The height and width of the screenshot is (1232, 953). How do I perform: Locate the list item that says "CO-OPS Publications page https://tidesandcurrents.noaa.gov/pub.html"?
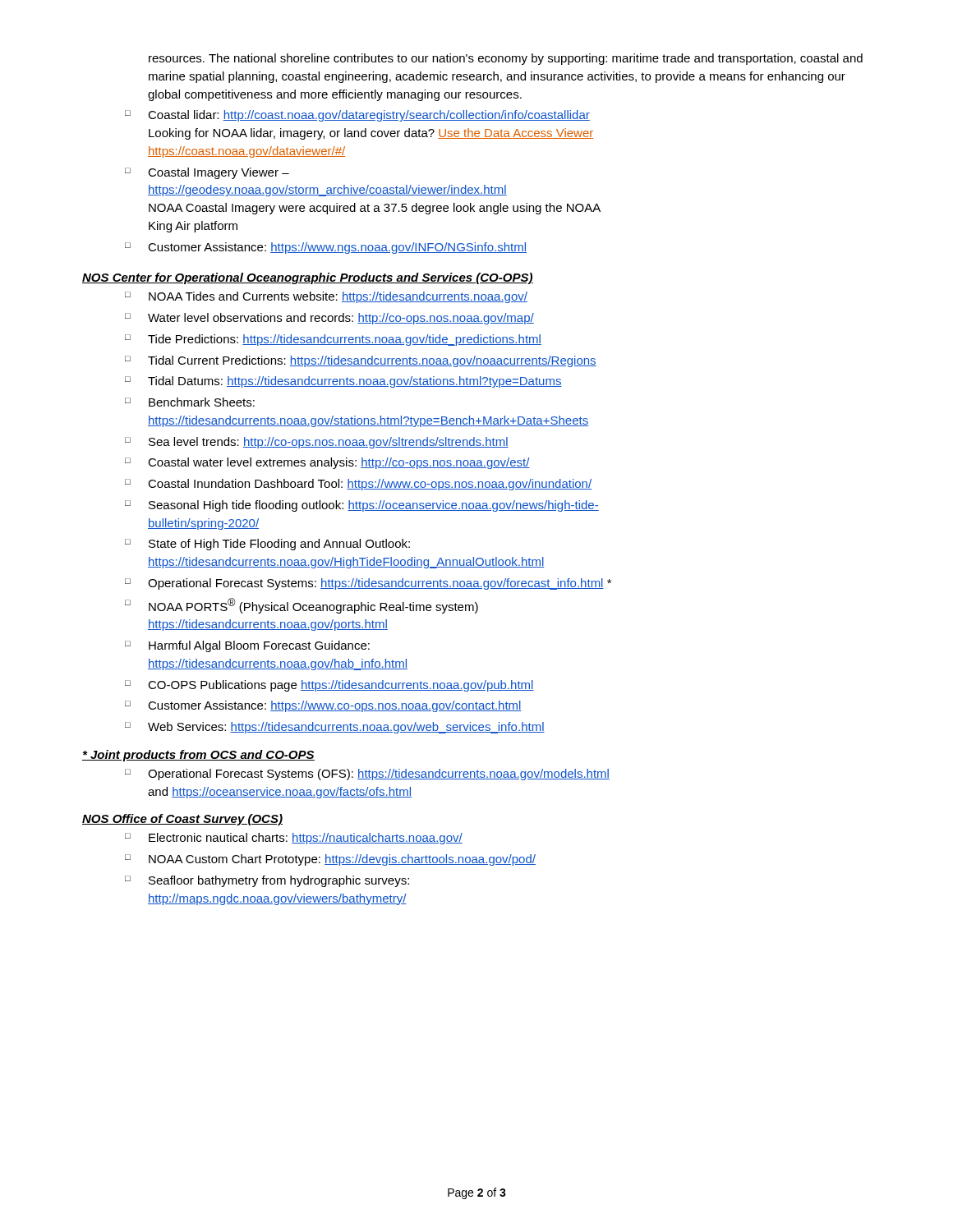tap(341, 684)
